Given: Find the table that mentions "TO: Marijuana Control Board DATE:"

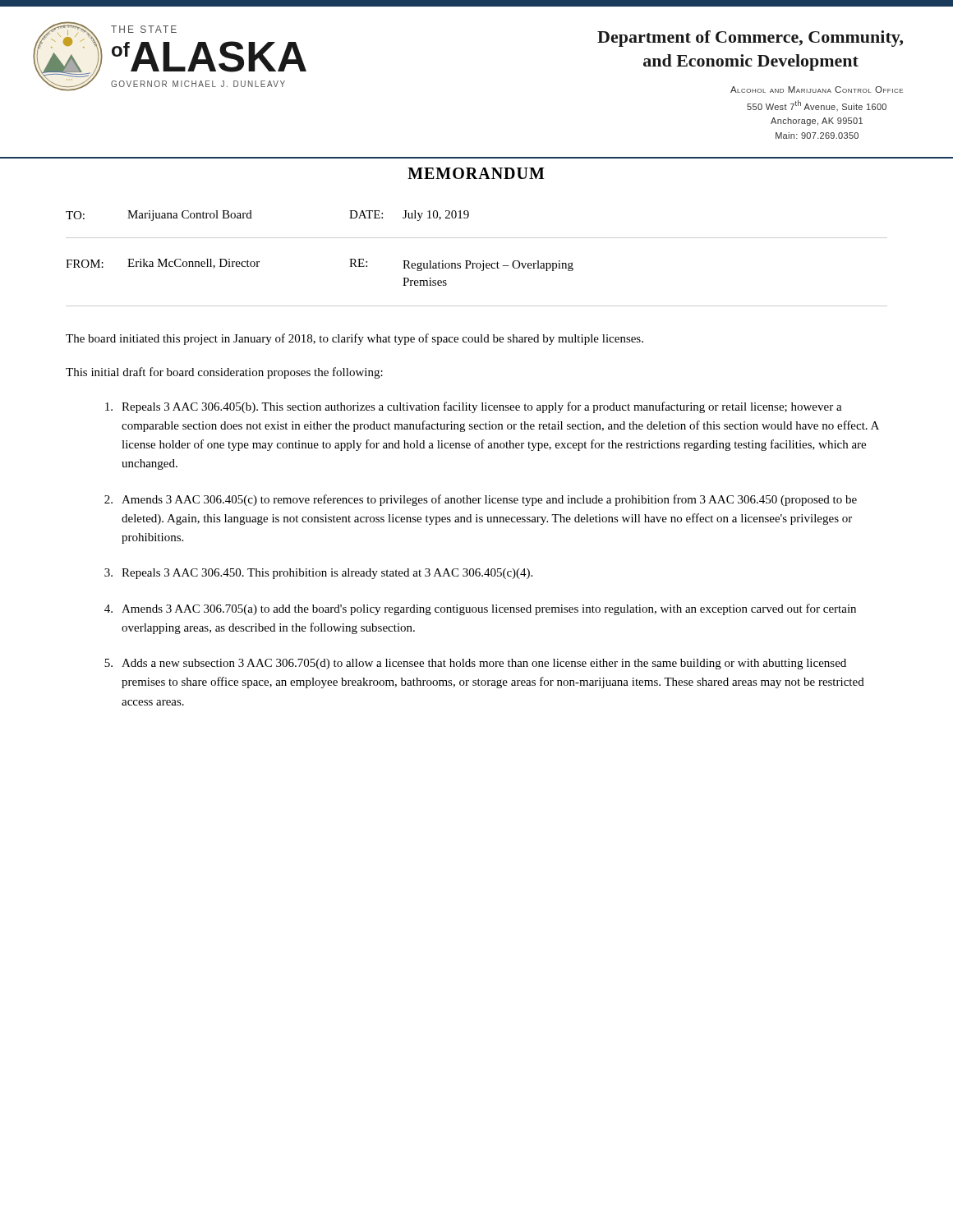Looking at the screenshot, I should pyautogui.click(x=476, y=249).
